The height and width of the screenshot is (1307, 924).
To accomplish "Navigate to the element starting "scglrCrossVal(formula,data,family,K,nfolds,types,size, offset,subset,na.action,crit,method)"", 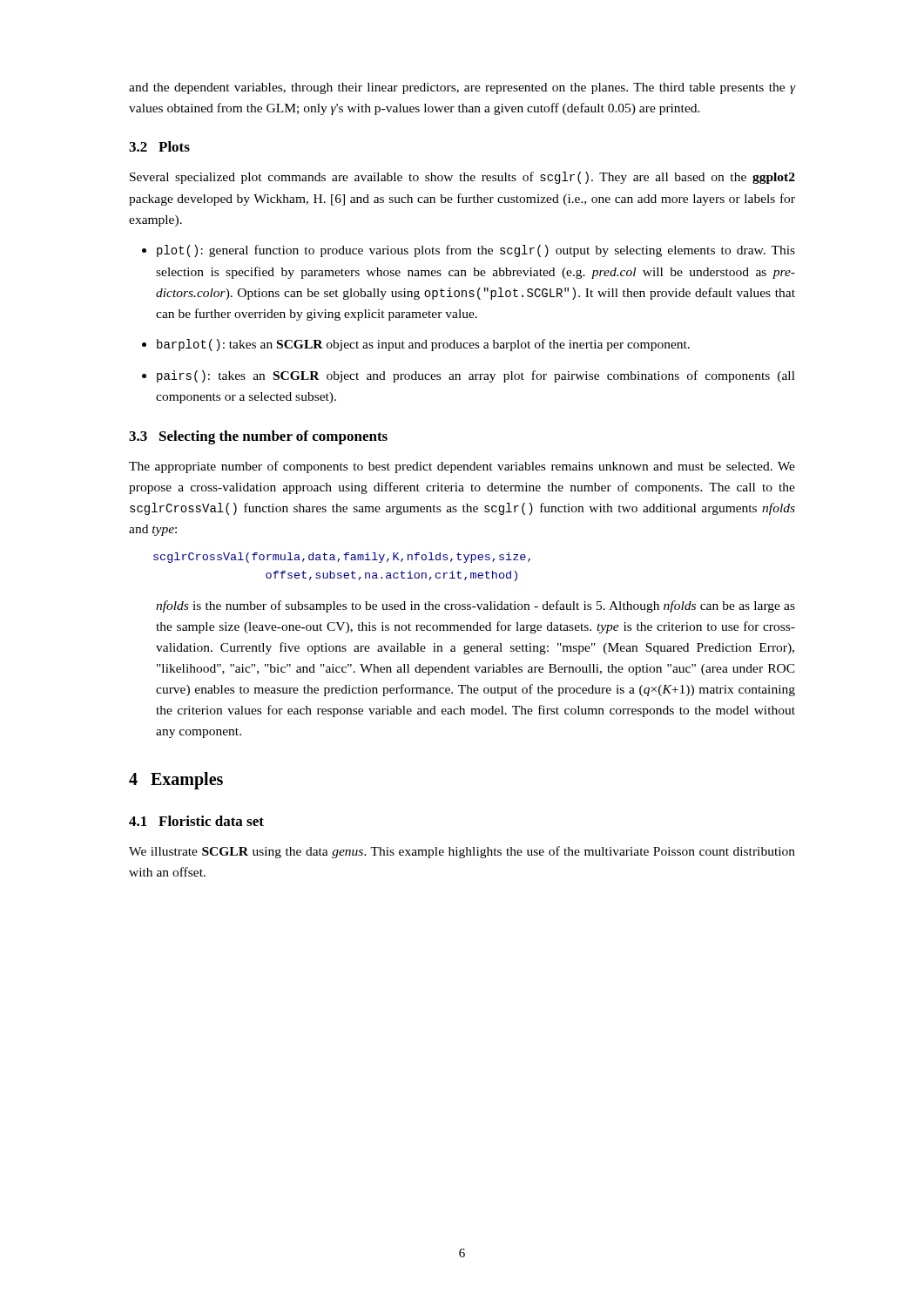I will (474, 567).
